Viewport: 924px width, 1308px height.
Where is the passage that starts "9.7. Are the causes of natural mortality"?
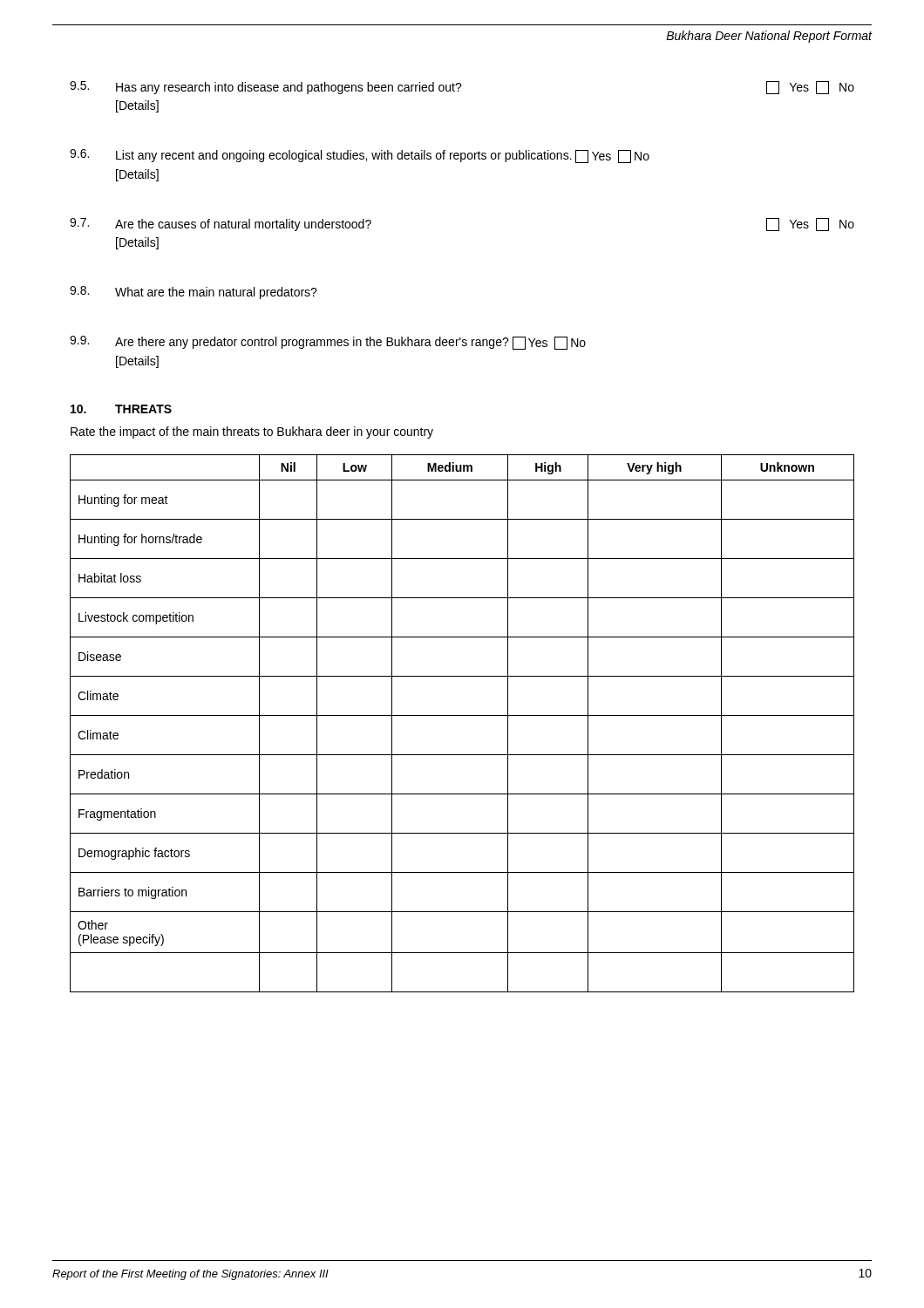[244, 225]
